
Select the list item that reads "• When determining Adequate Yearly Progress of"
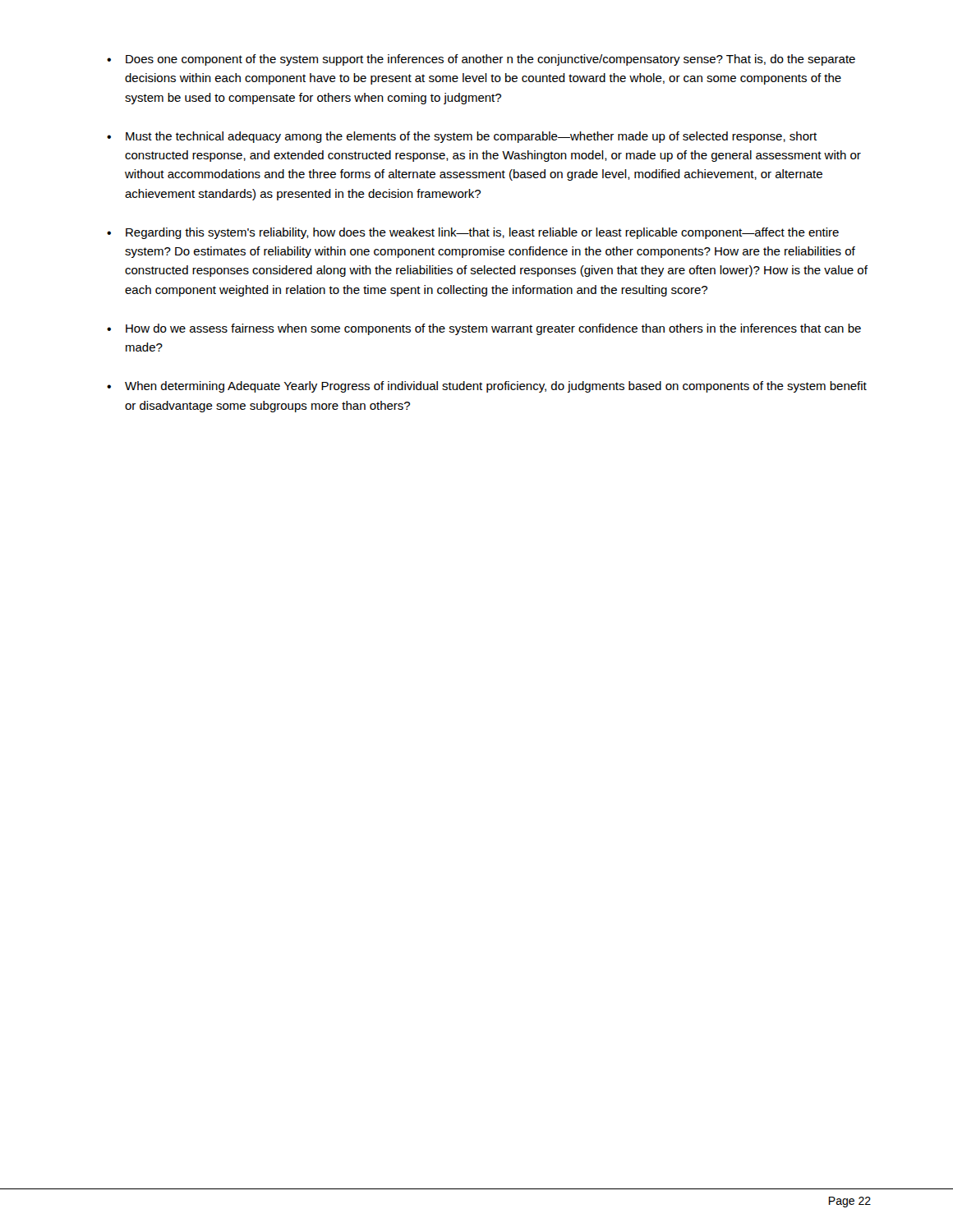[x=489, y=395]
